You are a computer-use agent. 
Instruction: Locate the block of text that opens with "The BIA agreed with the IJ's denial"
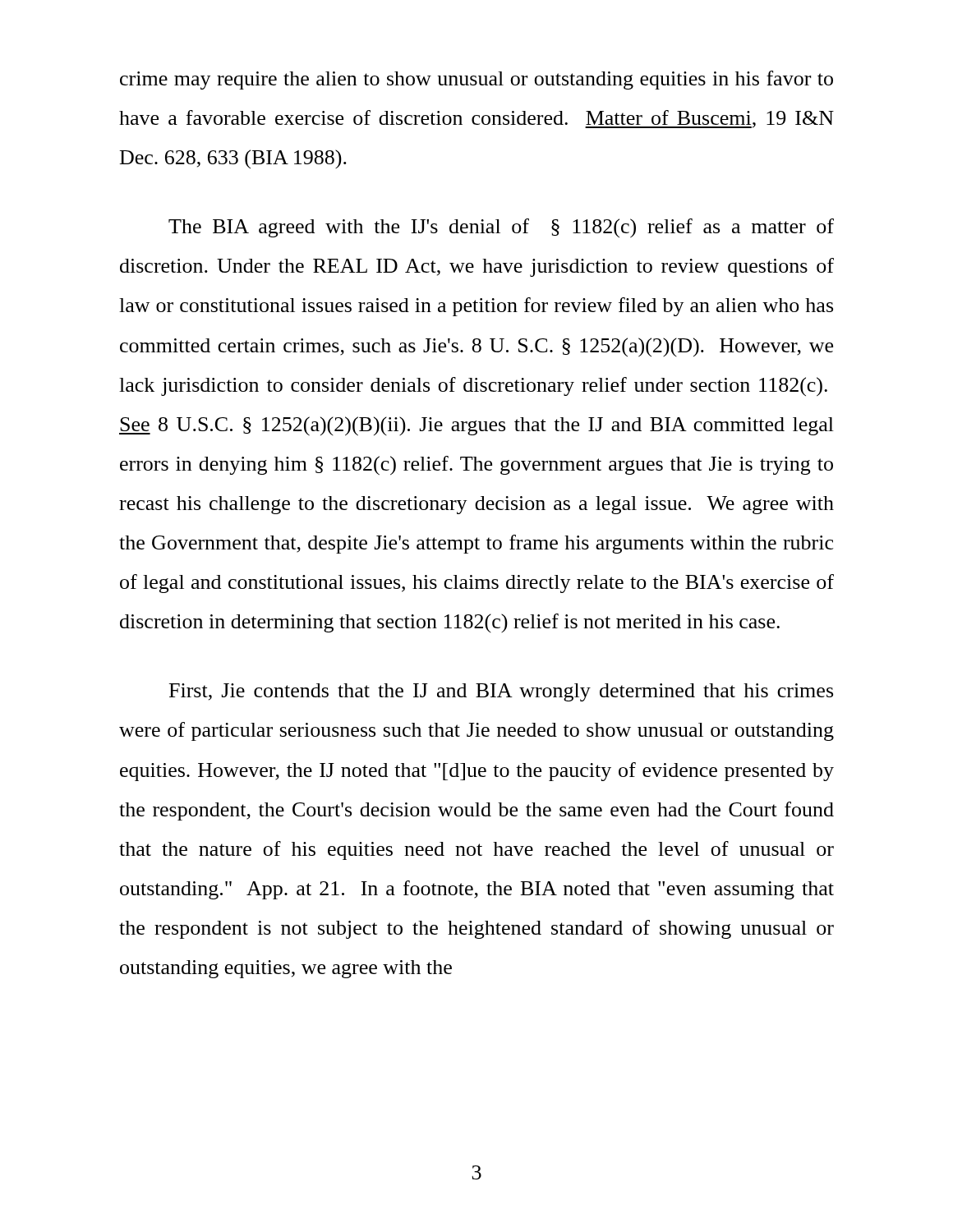(x=476, y=424)
